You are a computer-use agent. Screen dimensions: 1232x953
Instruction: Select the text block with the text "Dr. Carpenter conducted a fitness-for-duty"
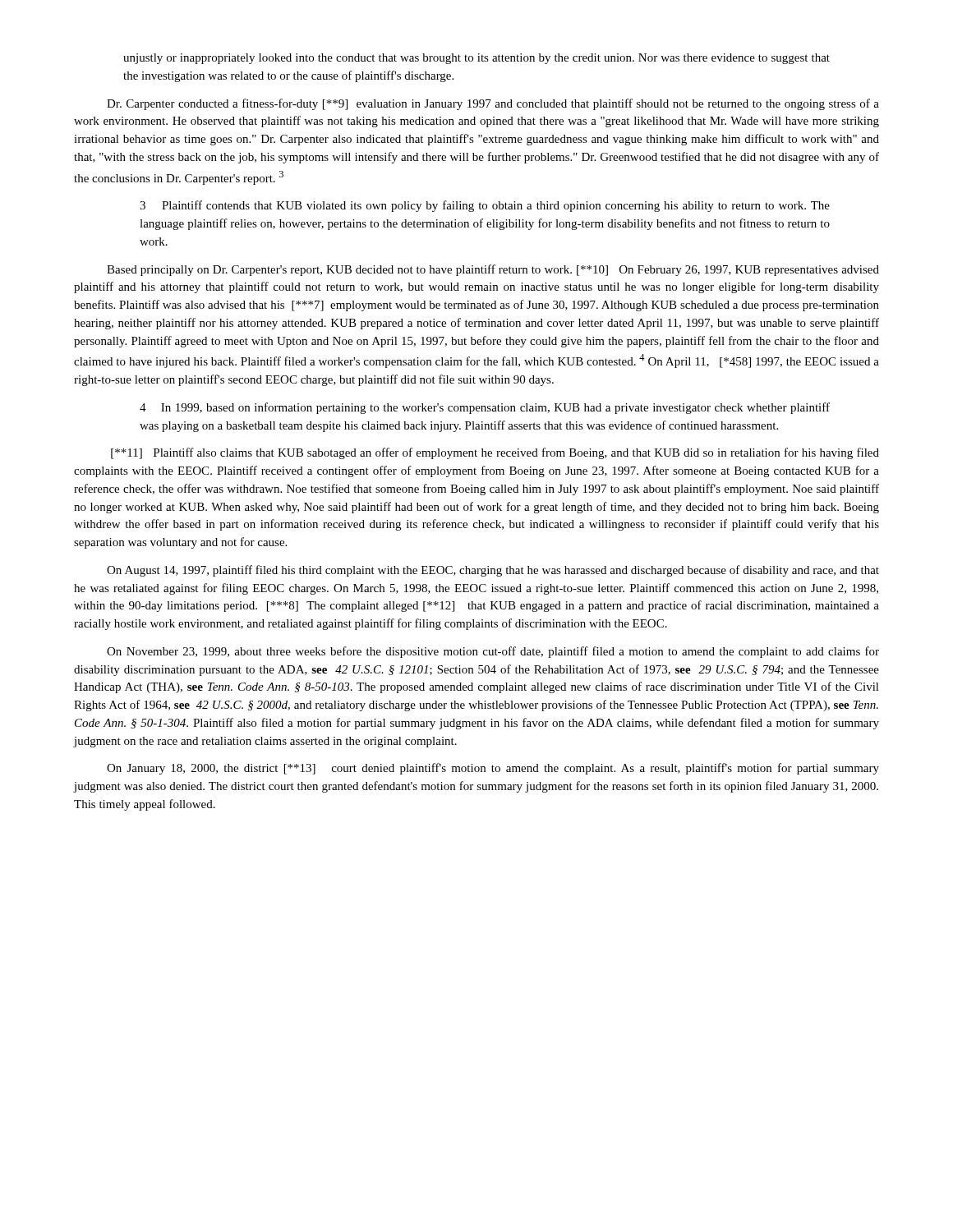click(476, 140)
